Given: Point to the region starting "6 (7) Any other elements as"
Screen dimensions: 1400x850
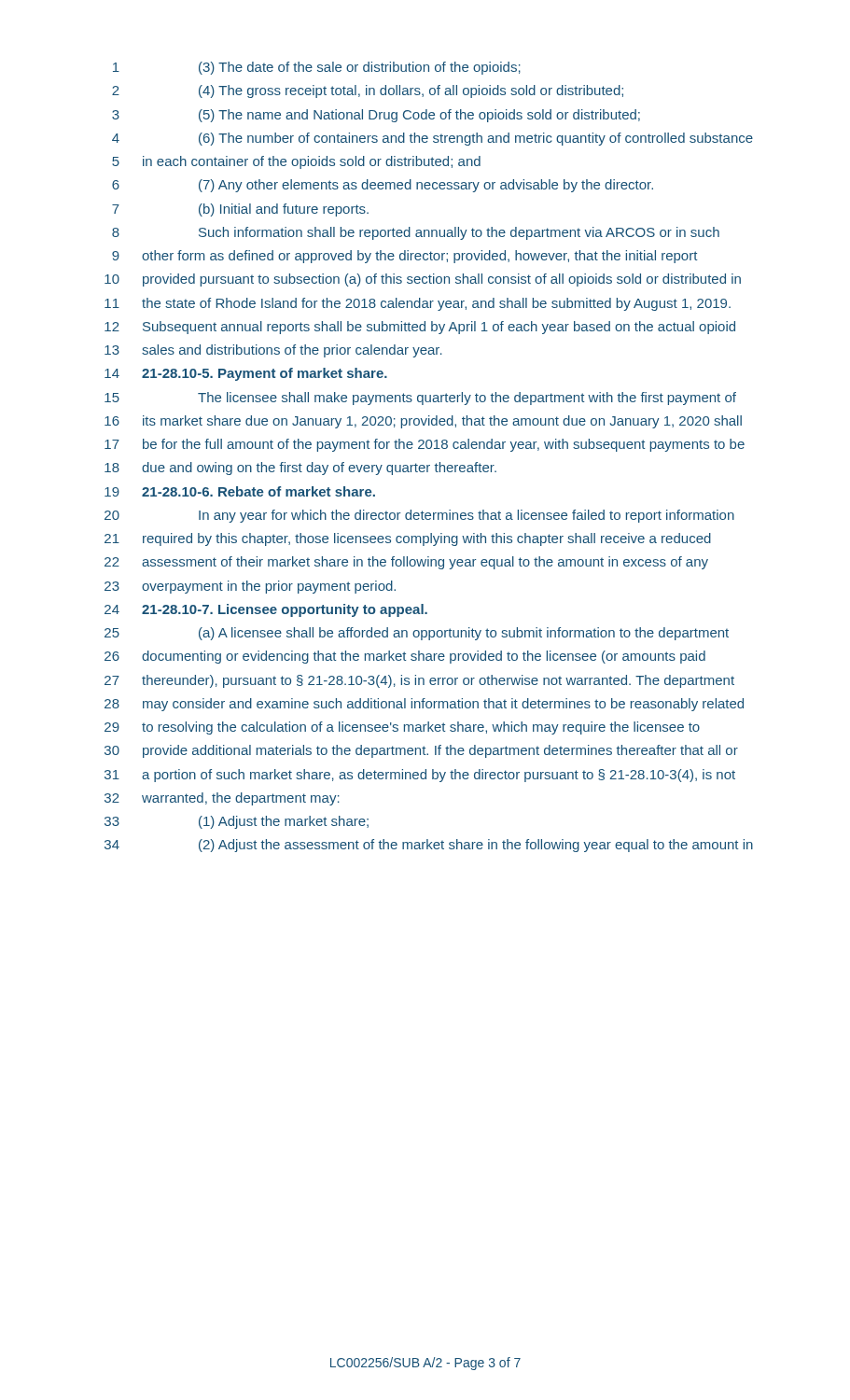Looking at the screenshot, I should 425,185.
